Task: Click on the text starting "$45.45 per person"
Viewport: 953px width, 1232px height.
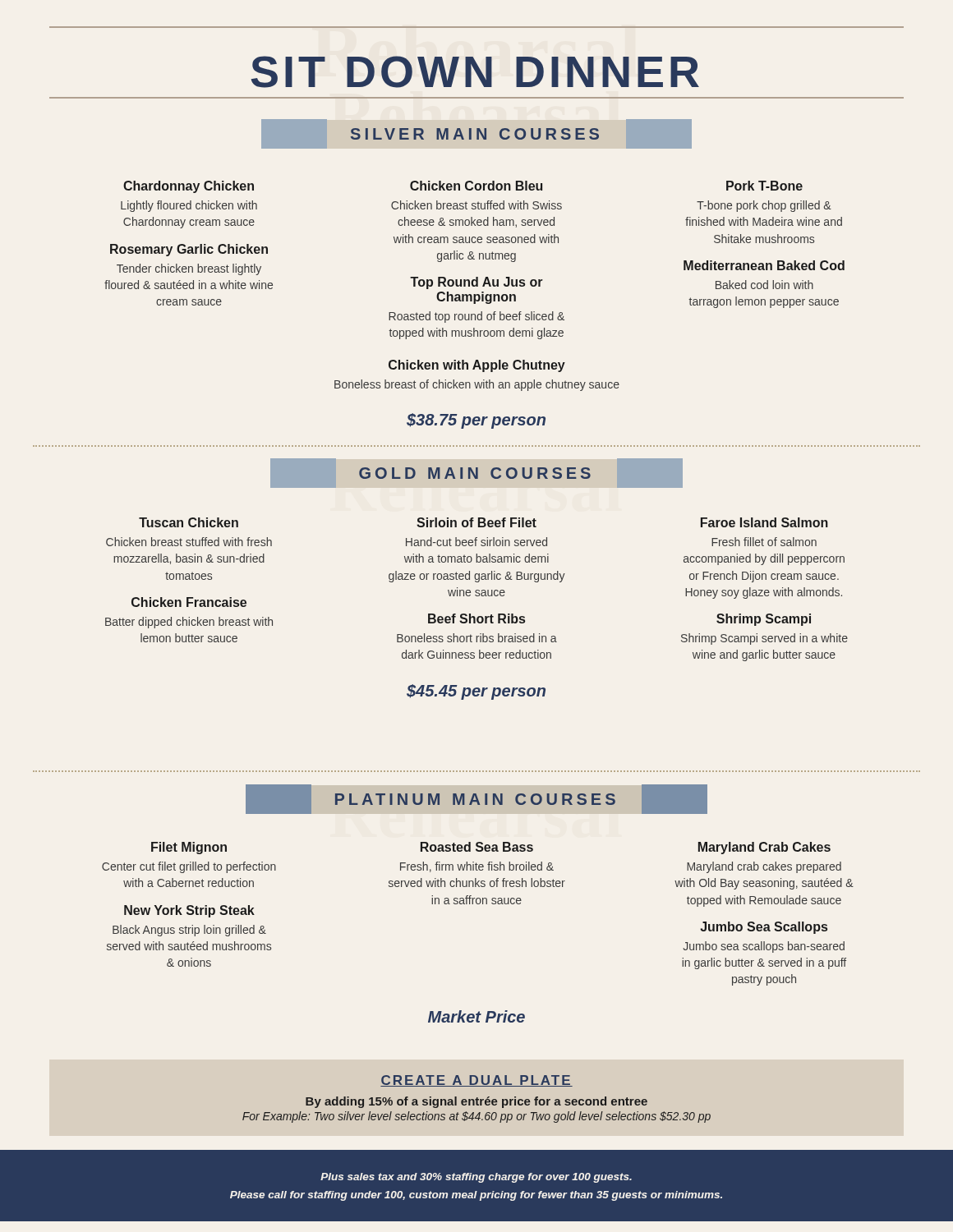Action: 476,691
